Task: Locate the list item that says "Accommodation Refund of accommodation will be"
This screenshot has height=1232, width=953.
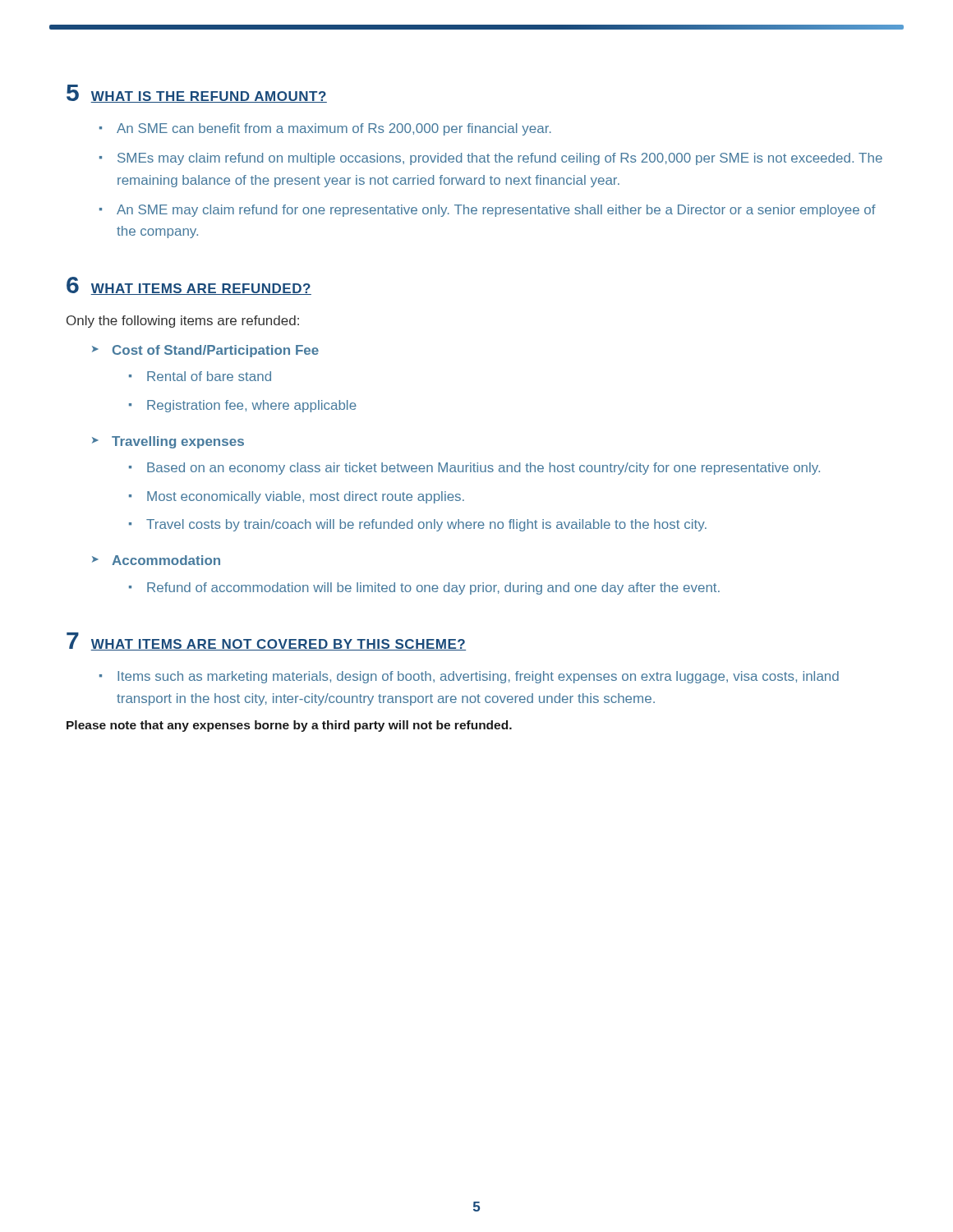Action: coord(499,576)
